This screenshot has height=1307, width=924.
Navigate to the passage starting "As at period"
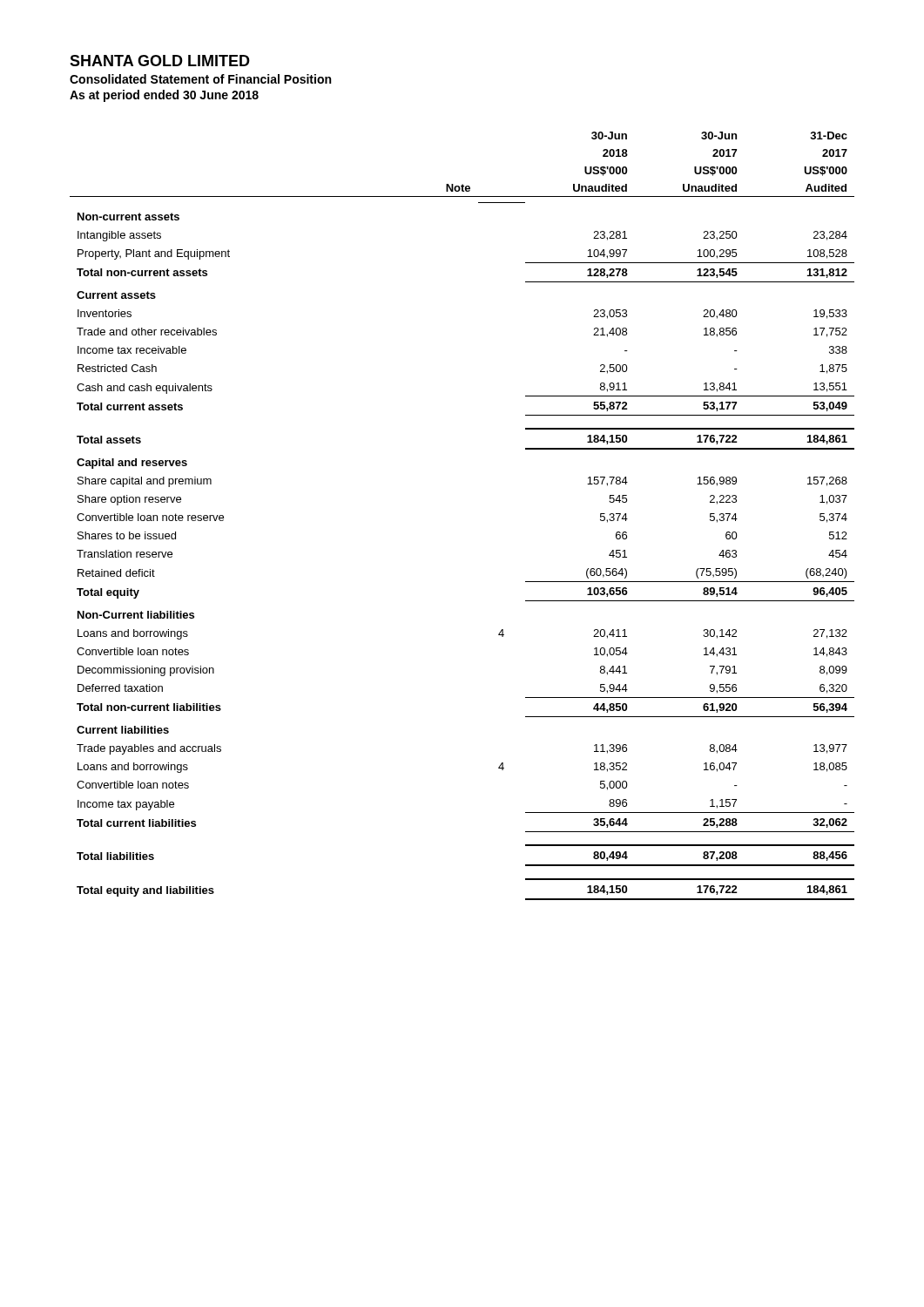164,95
